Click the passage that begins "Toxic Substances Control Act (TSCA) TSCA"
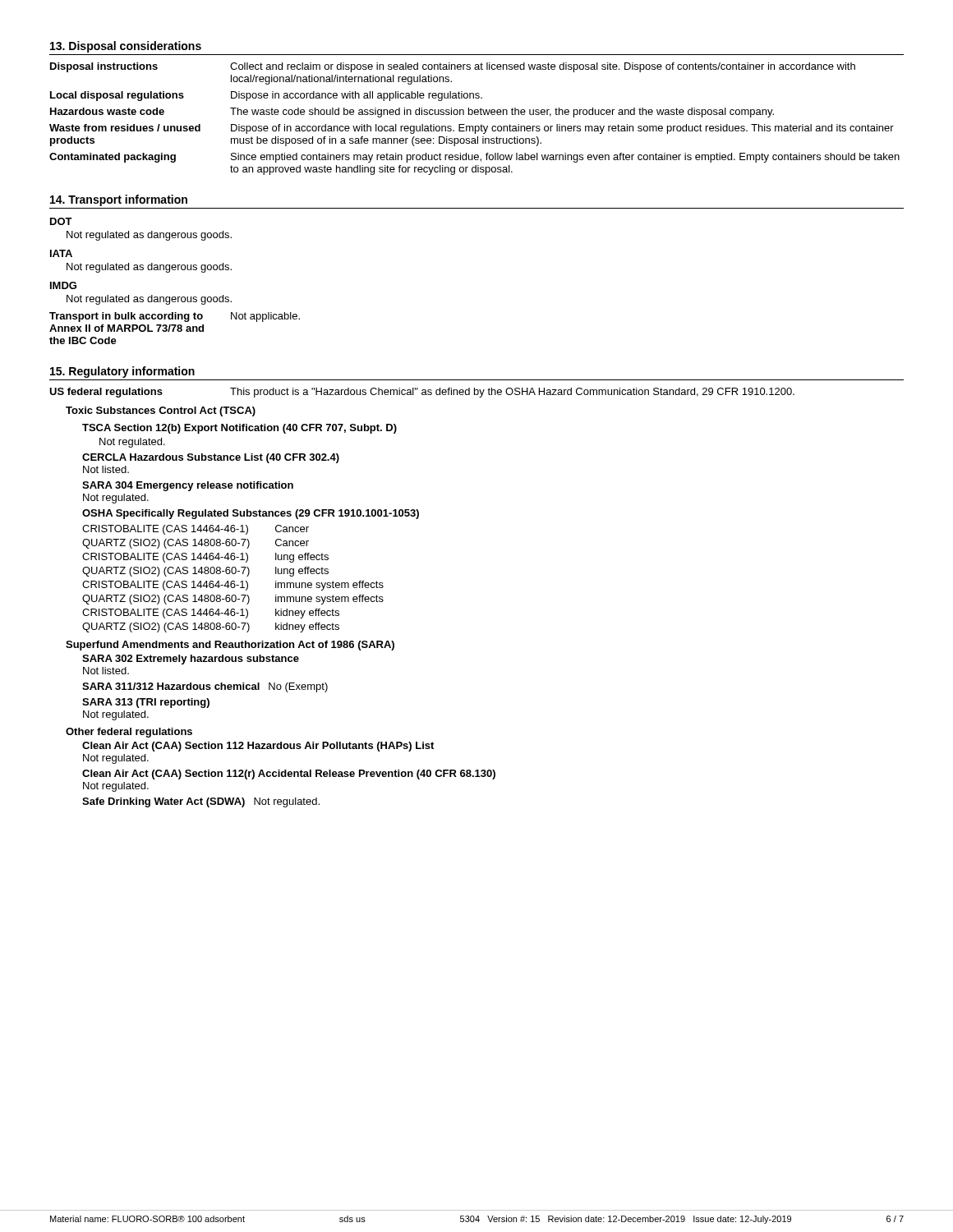953x1232 pixels. point(161,411)
